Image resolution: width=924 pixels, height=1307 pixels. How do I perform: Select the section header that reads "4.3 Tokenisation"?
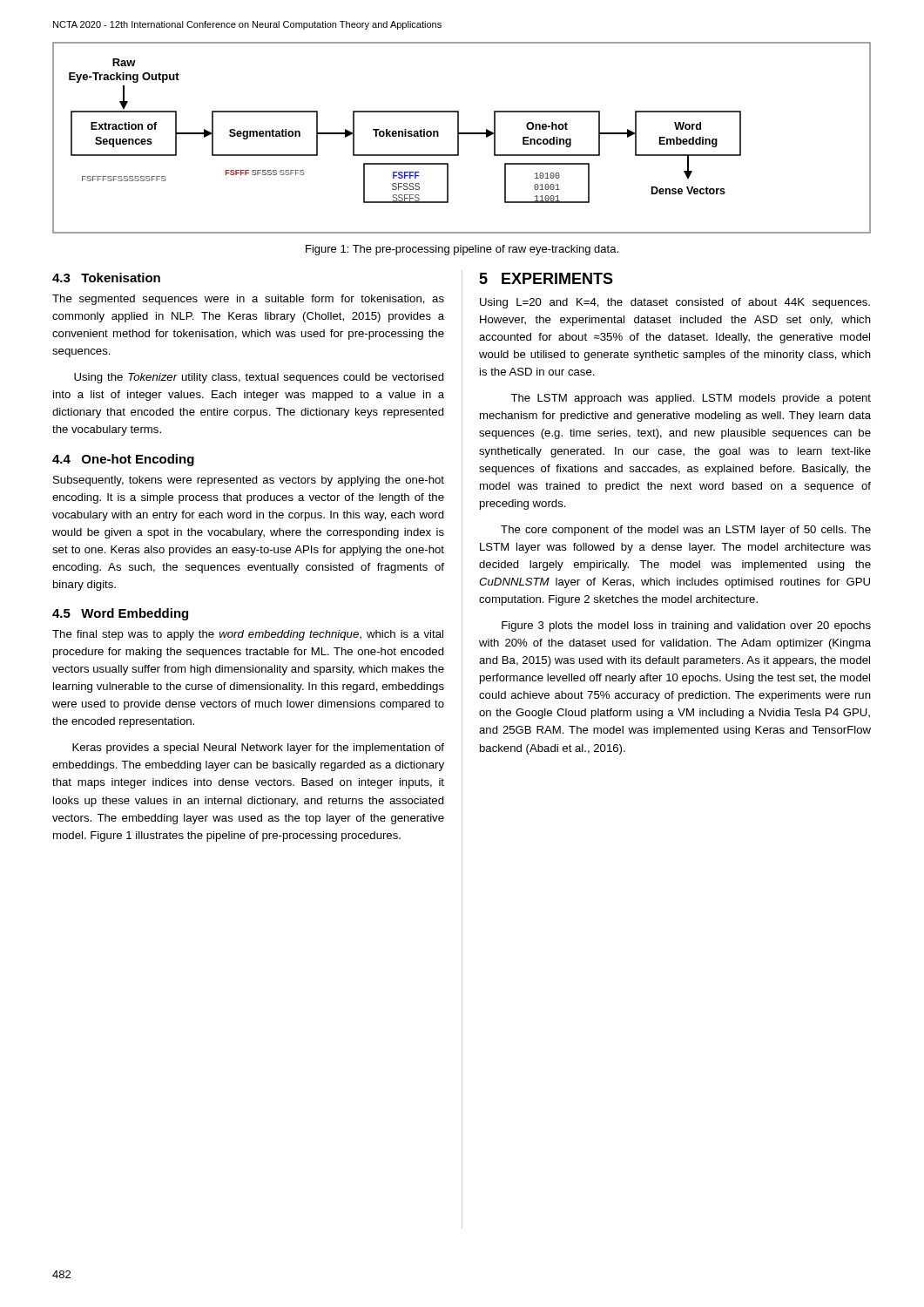(107, 278)
